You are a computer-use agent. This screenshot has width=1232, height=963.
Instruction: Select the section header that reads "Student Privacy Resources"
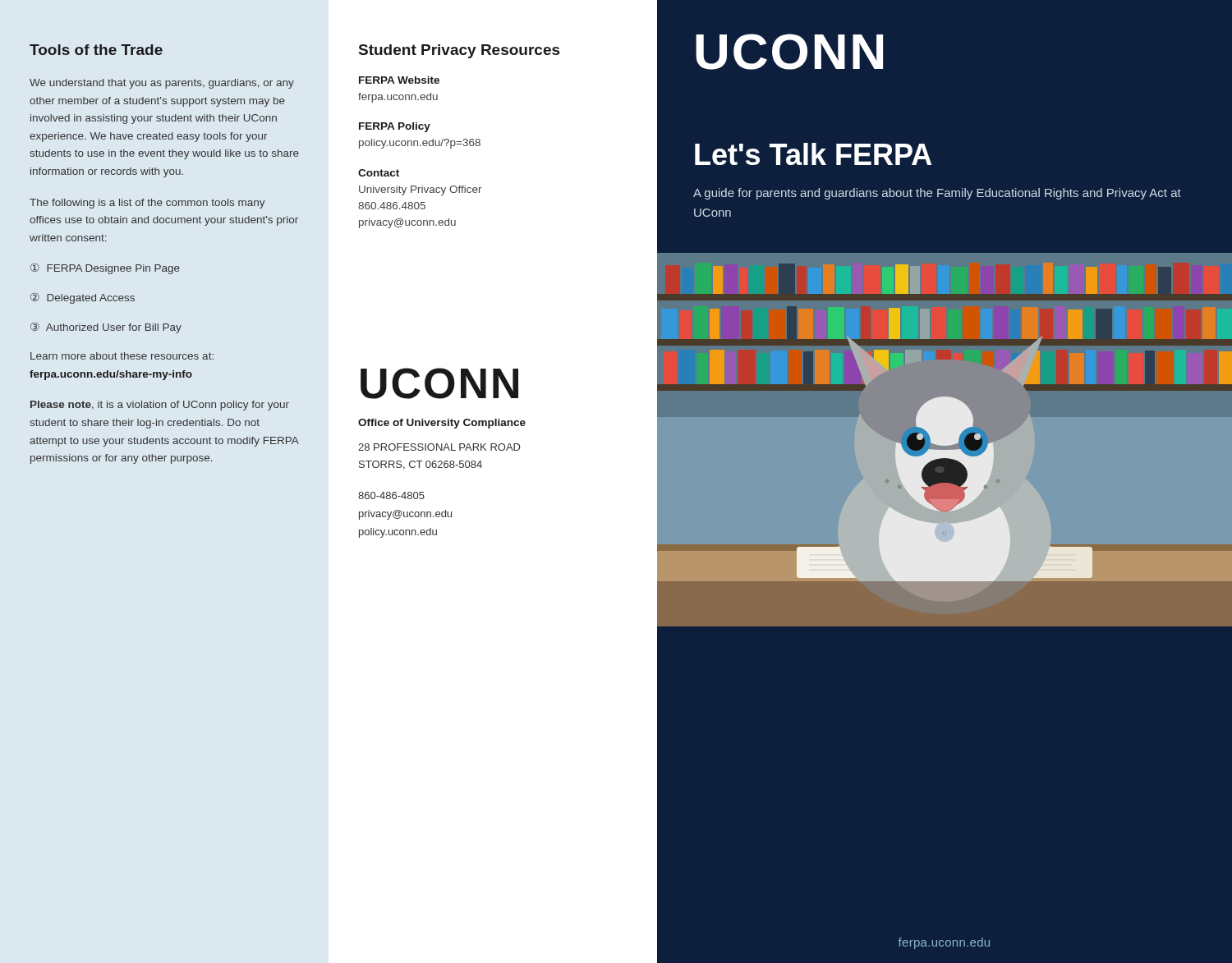(493, 50)
